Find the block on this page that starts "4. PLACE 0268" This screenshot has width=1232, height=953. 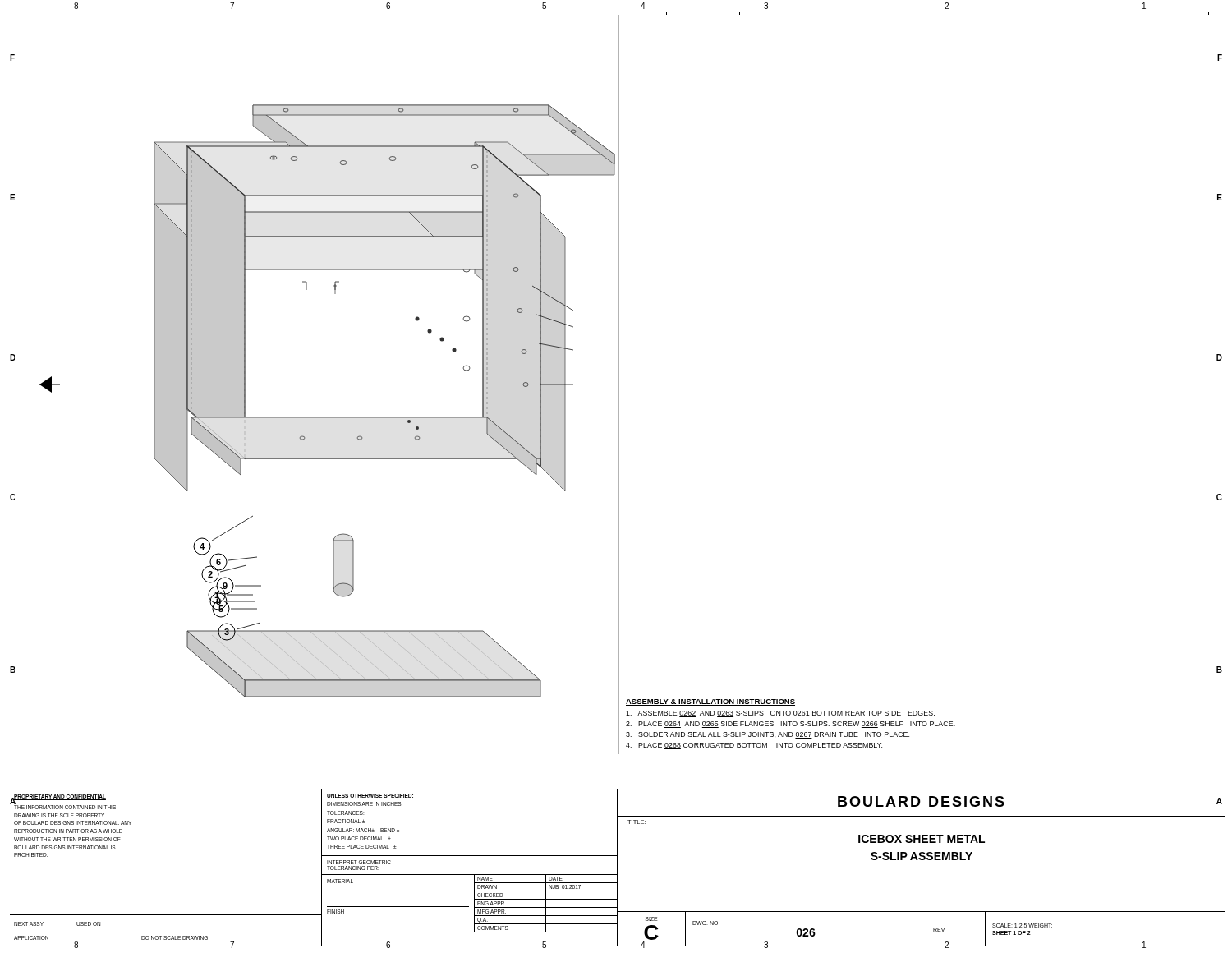pos(754,745)
